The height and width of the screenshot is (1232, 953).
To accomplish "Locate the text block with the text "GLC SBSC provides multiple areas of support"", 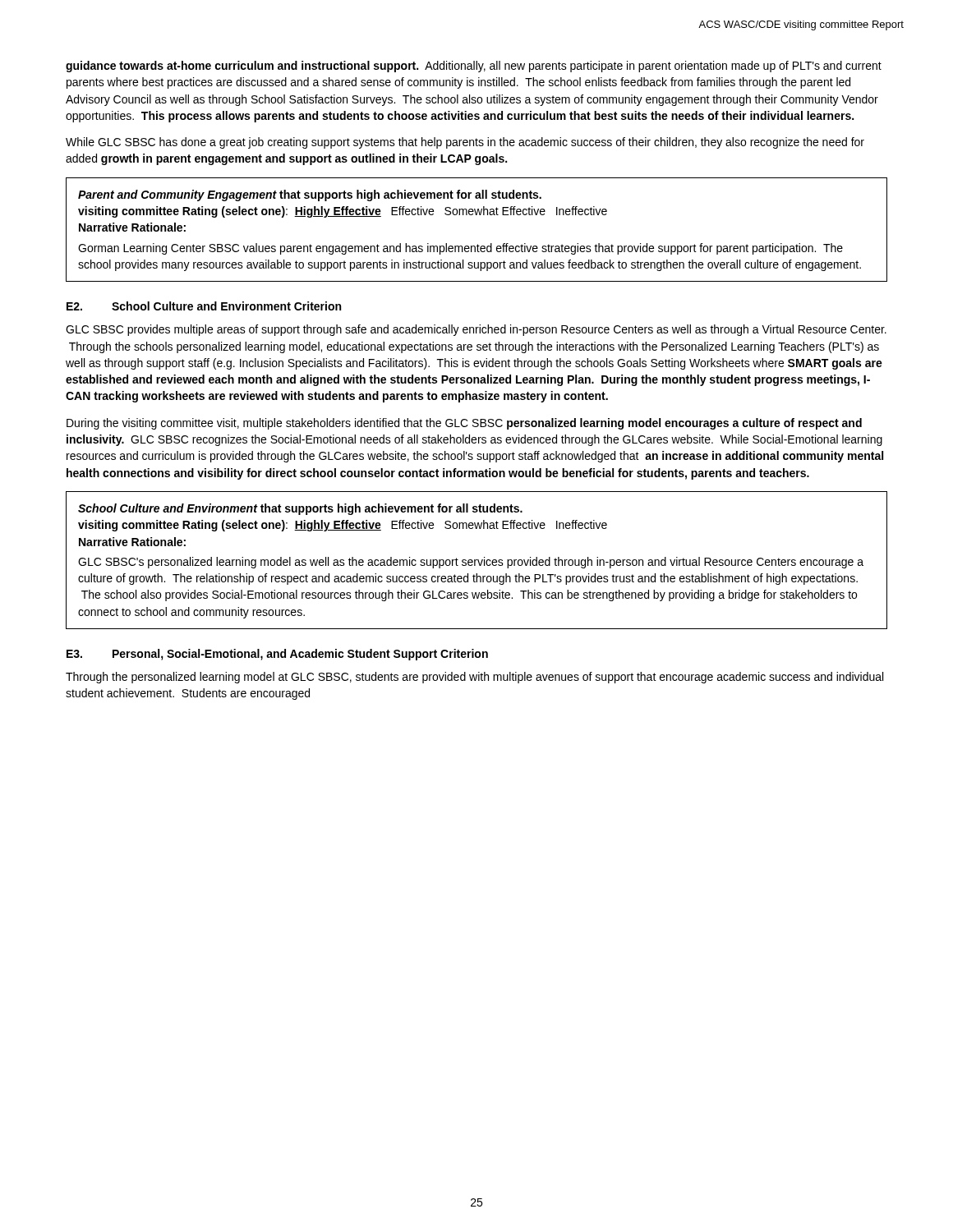I will tap(476, 363).
